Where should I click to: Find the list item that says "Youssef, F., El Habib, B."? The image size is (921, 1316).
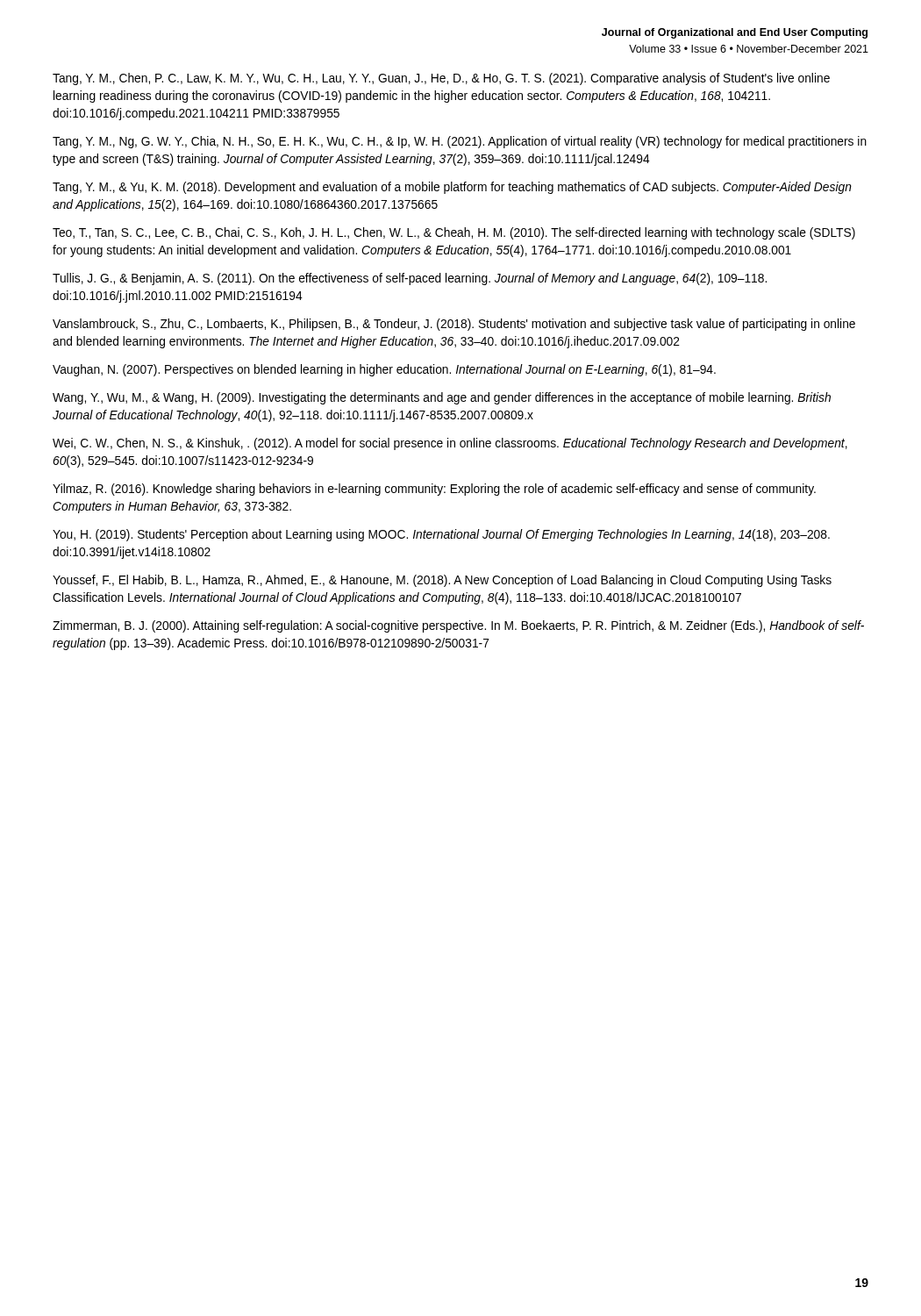pyautogui.click(x=442, y=589)
